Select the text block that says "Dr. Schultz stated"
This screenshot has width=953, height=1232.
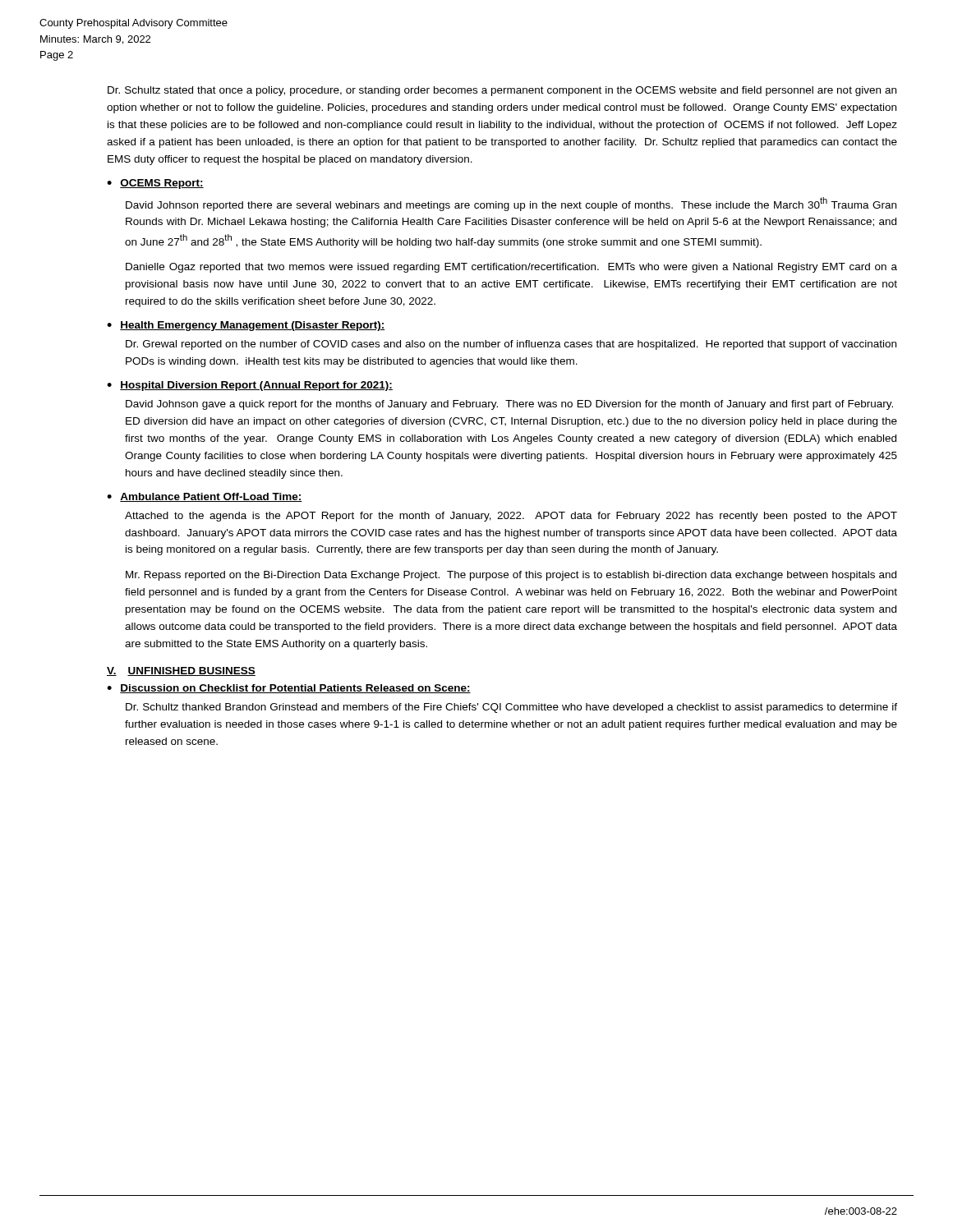click(x=502, y=124)
